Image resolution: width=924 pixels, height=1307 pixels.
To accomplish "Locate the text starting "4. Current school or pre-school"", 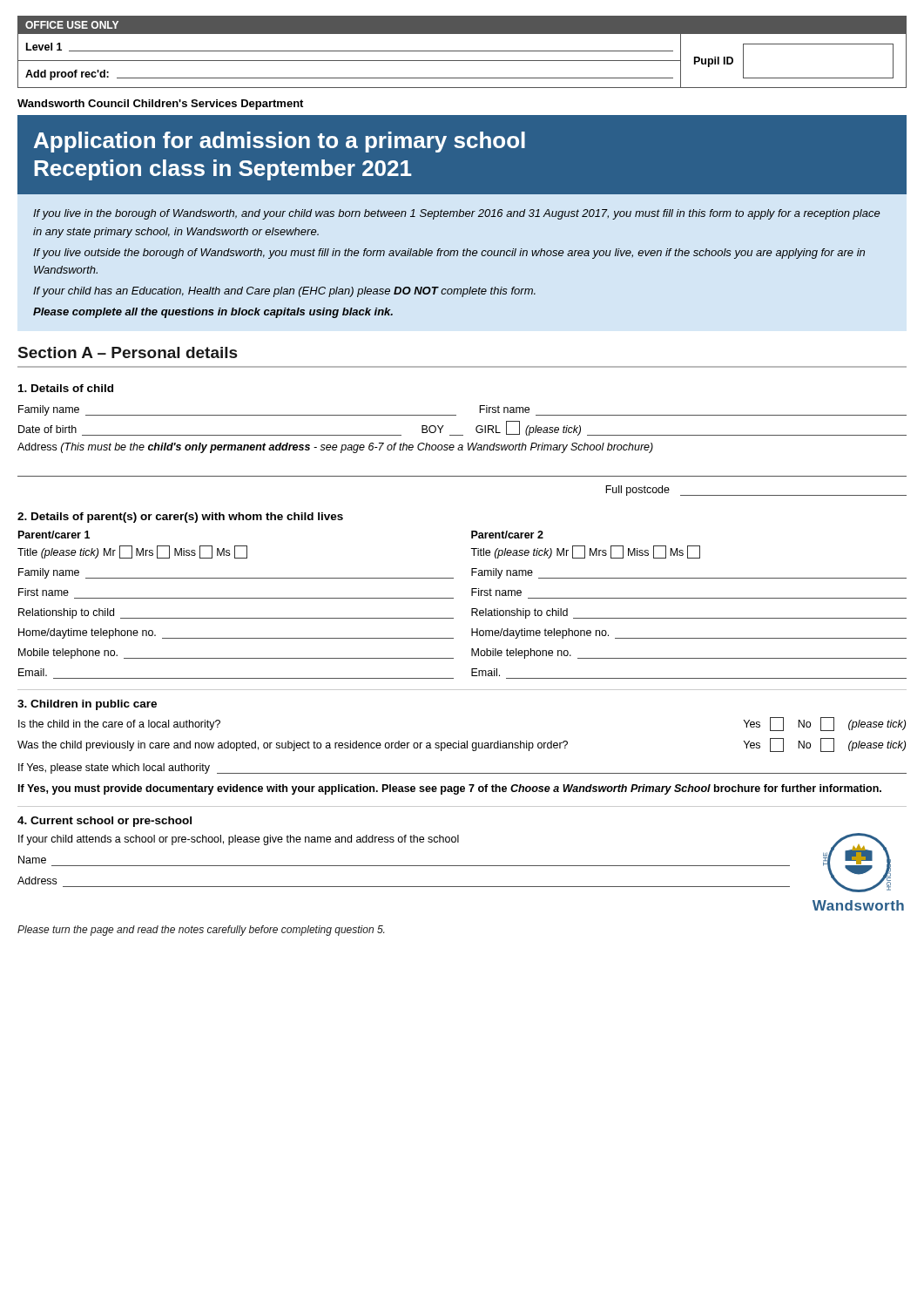I will [x=105, y=820].
